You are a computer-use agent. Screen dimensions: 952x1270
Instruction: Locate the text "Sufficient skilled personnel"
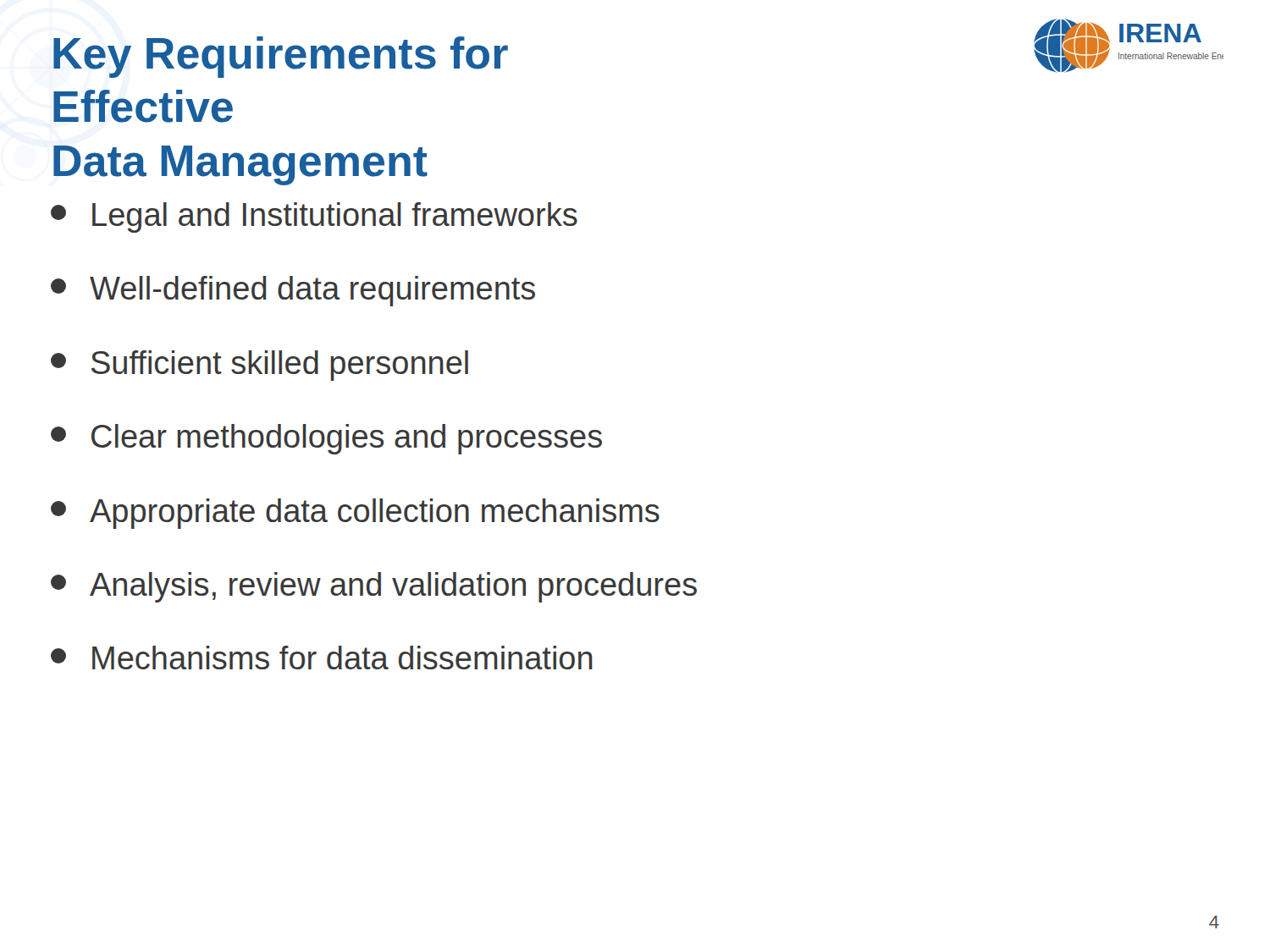pos(260,363)
